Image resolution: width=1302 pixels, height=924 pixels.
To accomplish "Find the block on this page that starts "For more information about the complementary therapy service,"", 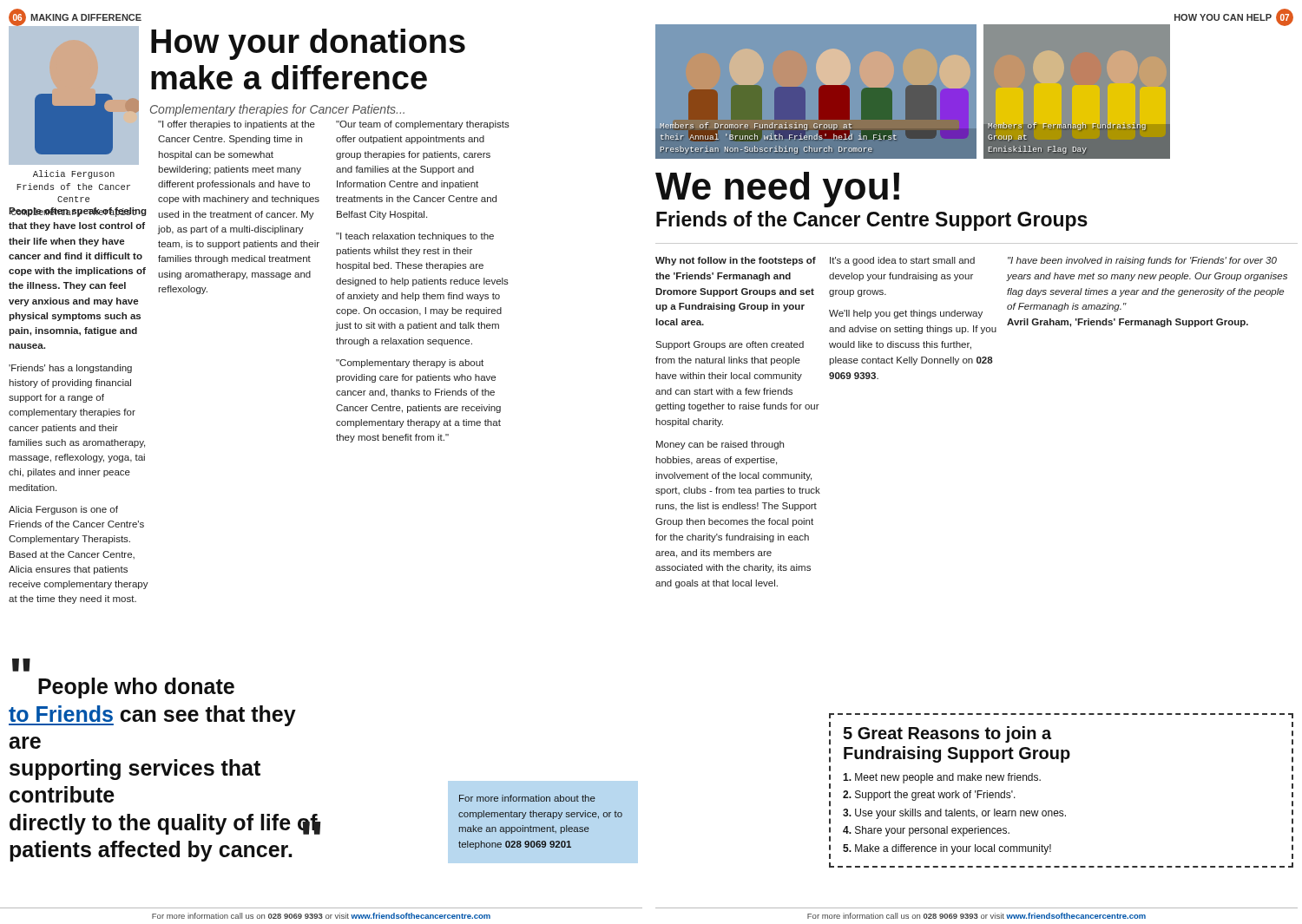I will [540, 821].
